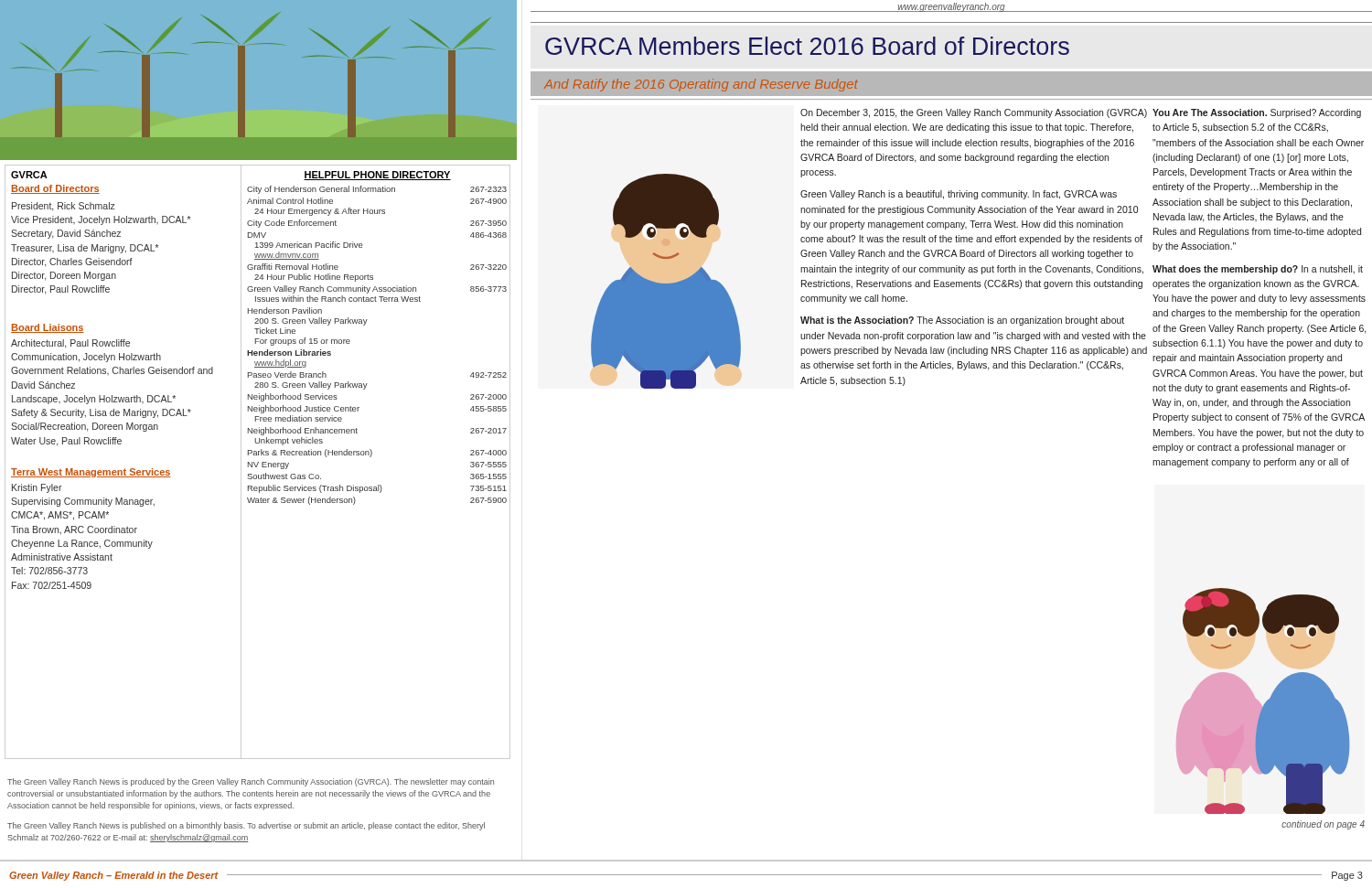Click on the text block starting "President, Rick Schmalz"
This screenshot has height=888, width=1372.
pyautogui.click(x=63, y=206)
